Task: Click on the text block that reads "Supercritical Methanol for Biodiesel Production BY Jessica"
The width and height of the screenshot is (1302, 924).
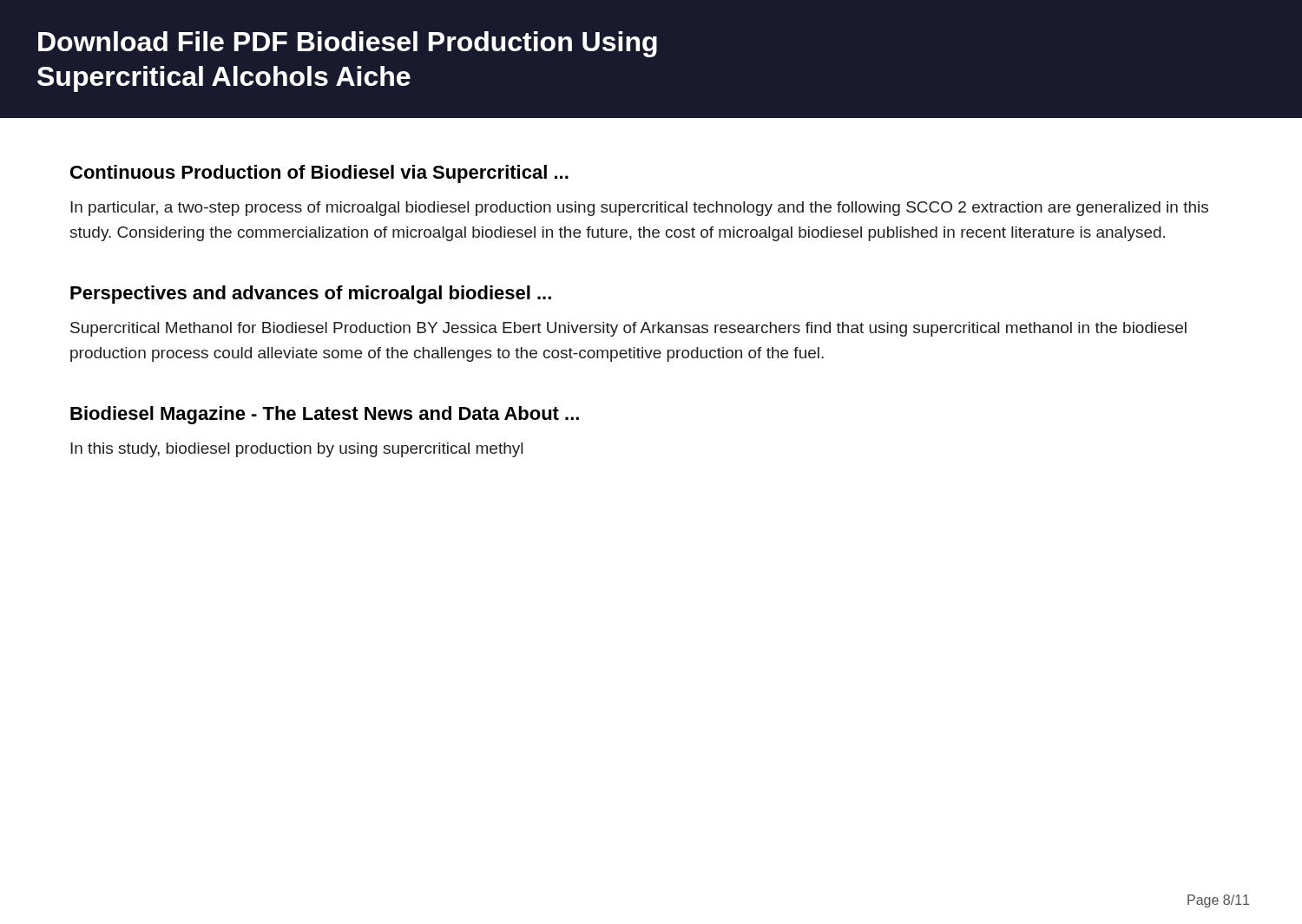Action: 628,340
